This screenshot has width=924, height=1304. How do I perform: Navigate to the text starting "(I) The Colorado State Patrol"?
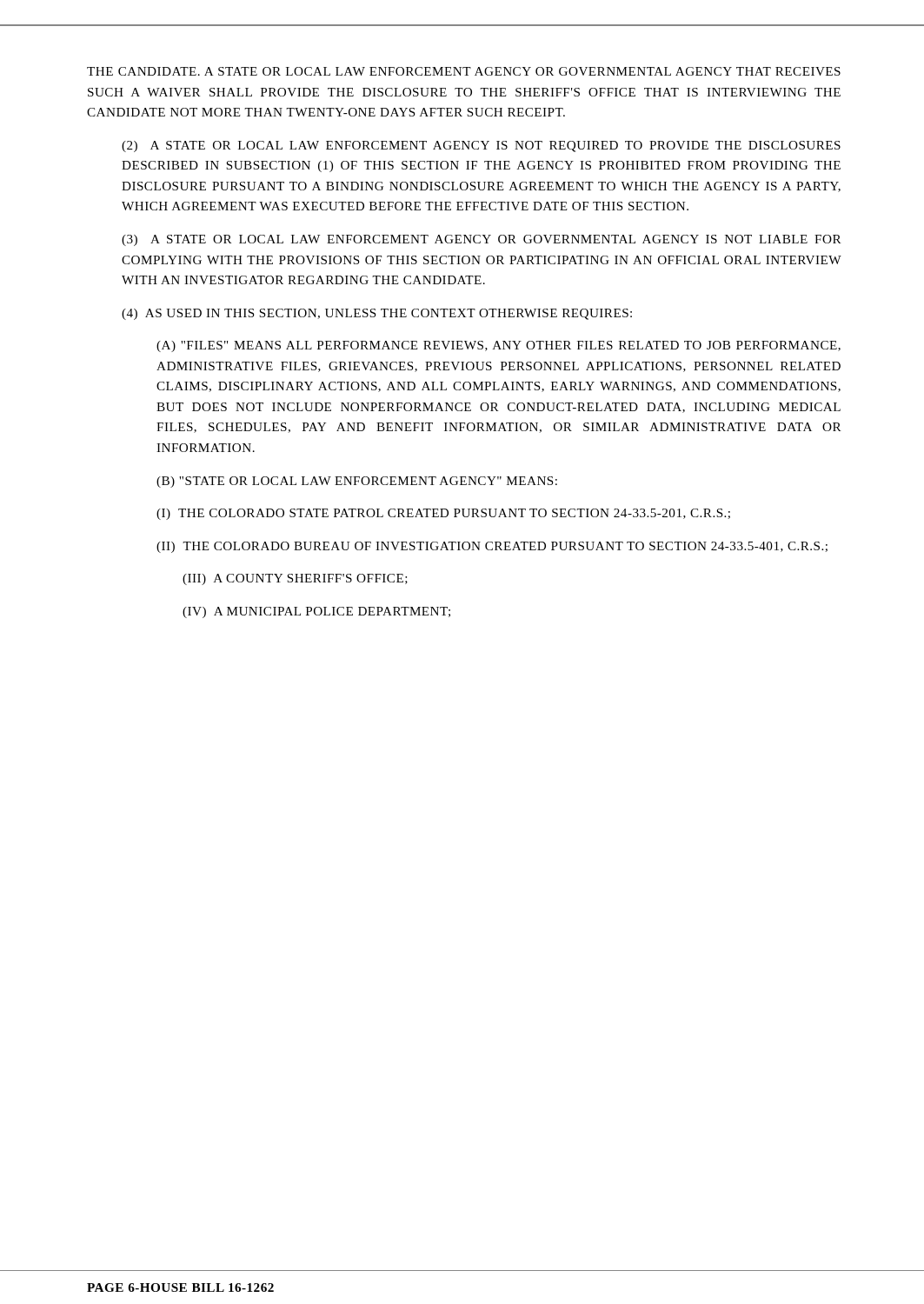tap(444, 513)
